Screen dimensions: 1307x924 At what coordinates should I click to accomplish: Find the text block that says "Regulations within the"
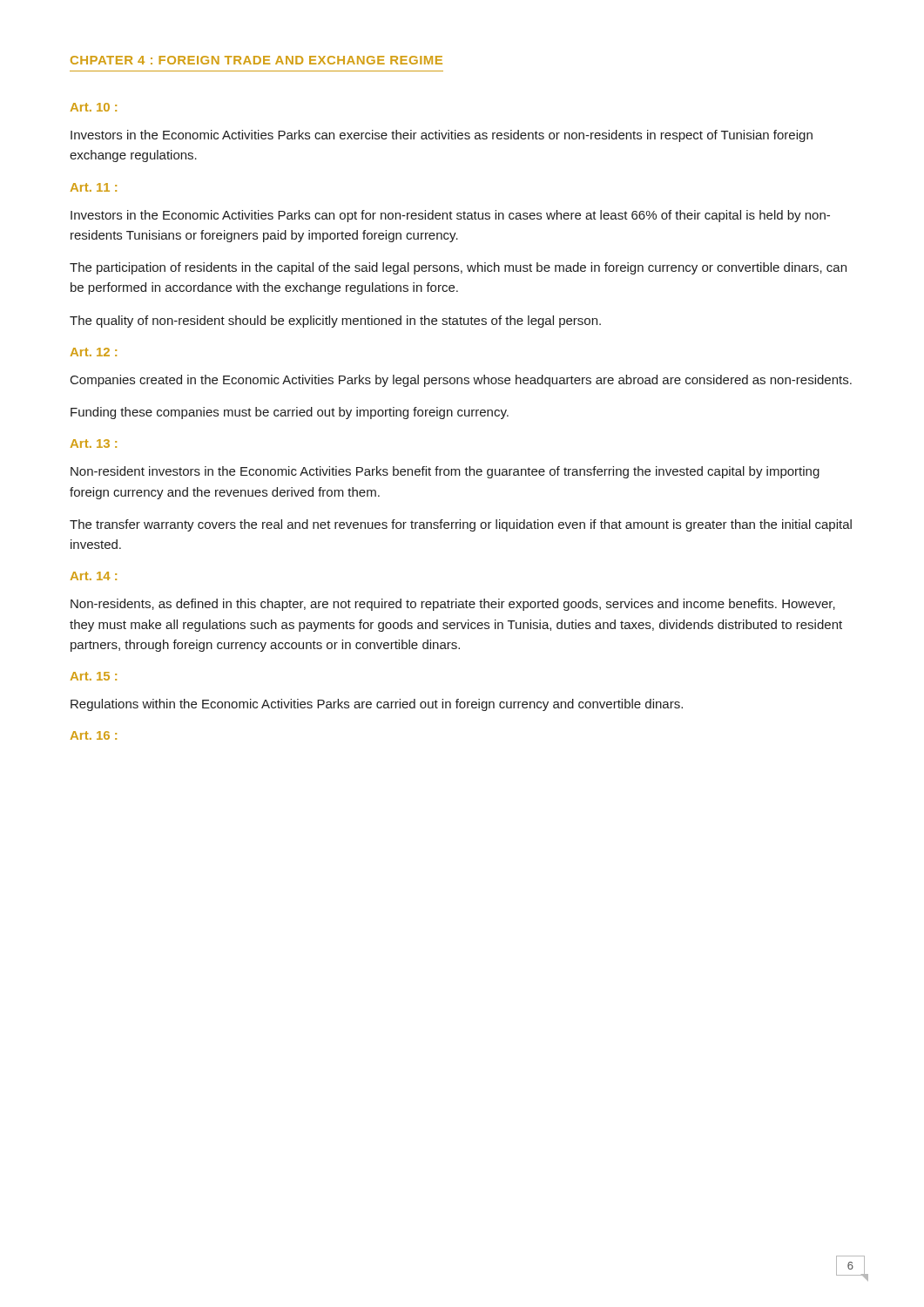click(377, 704)
